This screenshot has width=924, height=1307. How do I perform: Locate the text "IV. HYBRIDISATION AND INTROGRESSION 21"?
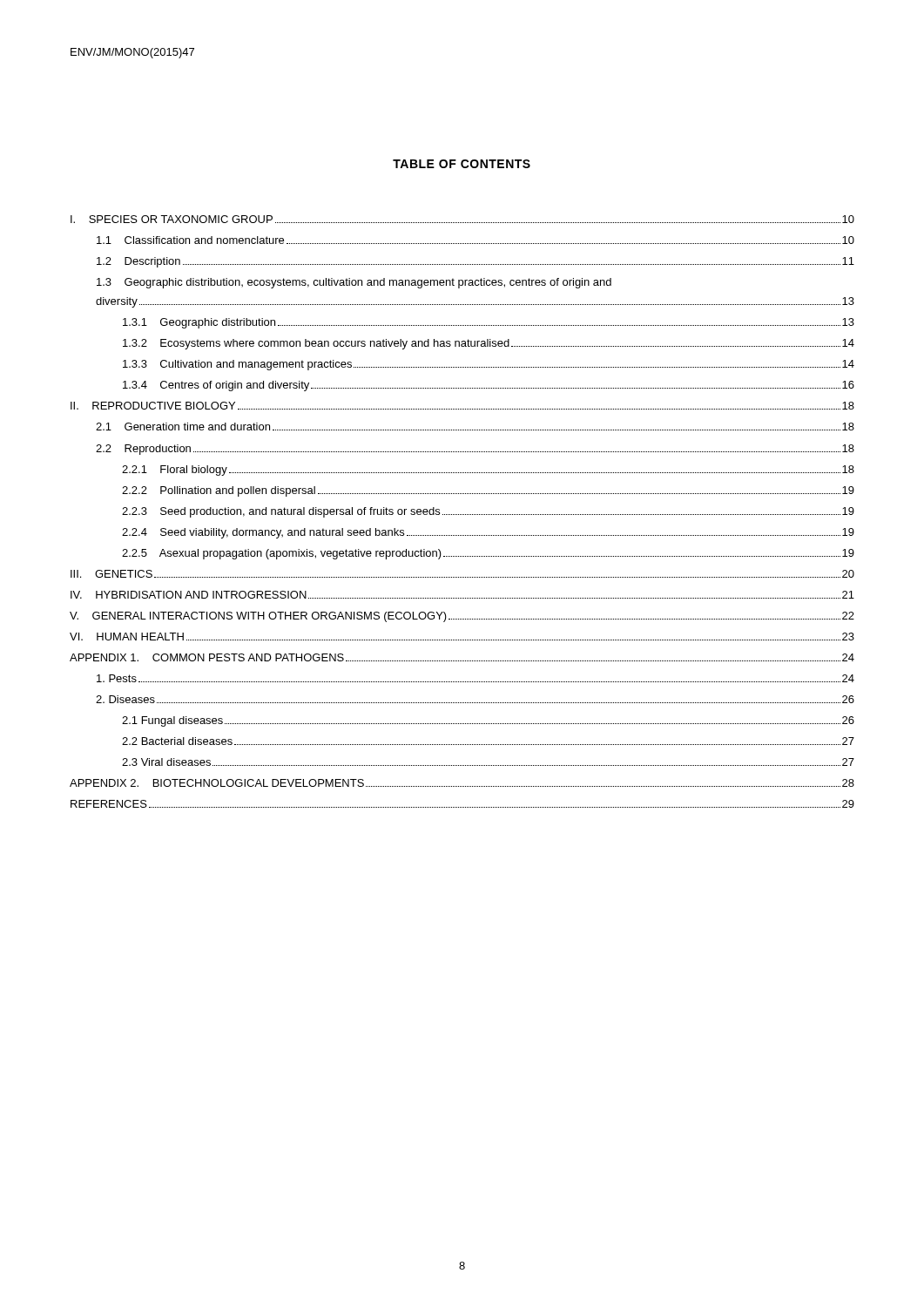[462, 595]
